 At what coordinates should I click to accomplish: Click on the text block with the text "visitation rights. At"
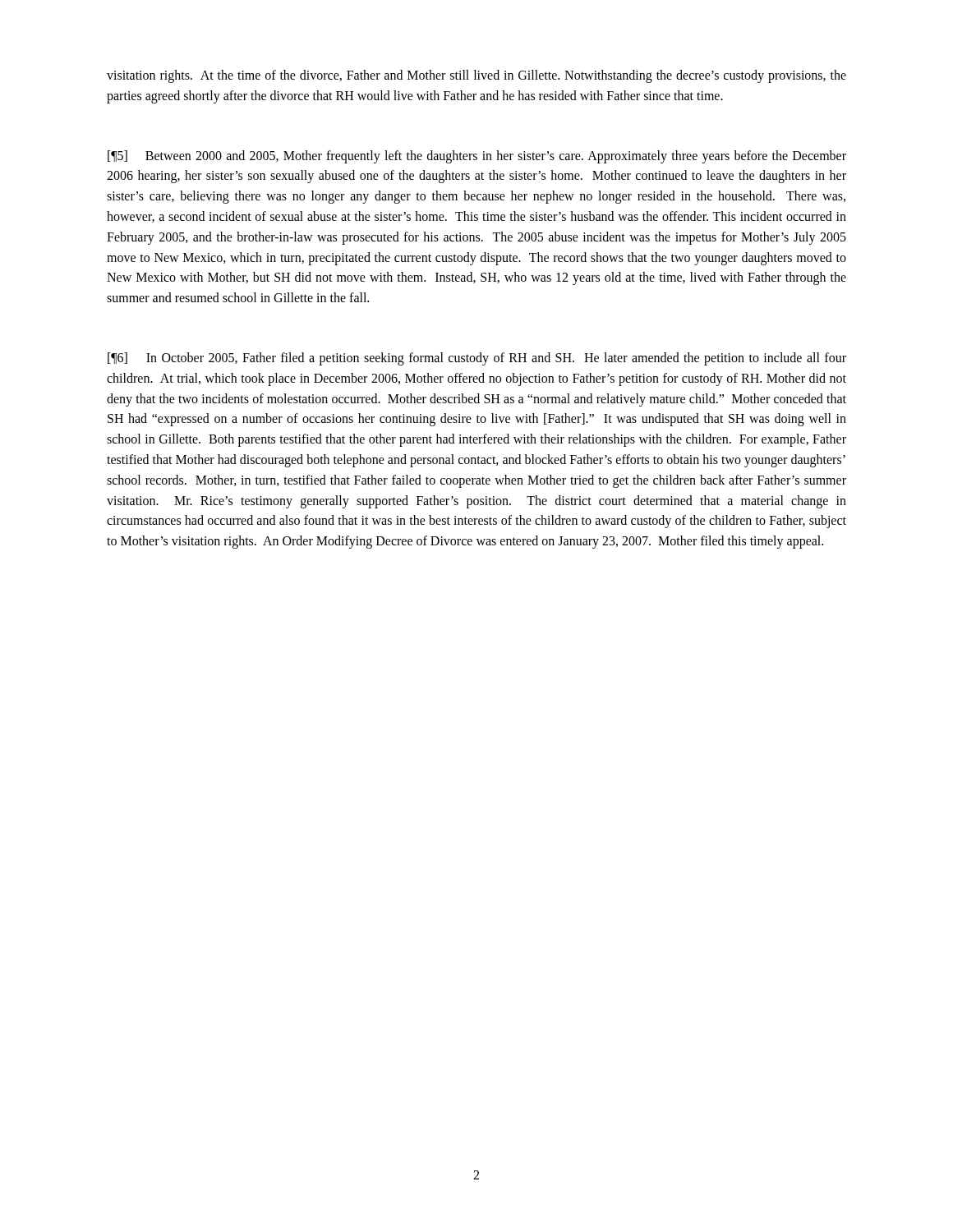[x=476, y=85]
